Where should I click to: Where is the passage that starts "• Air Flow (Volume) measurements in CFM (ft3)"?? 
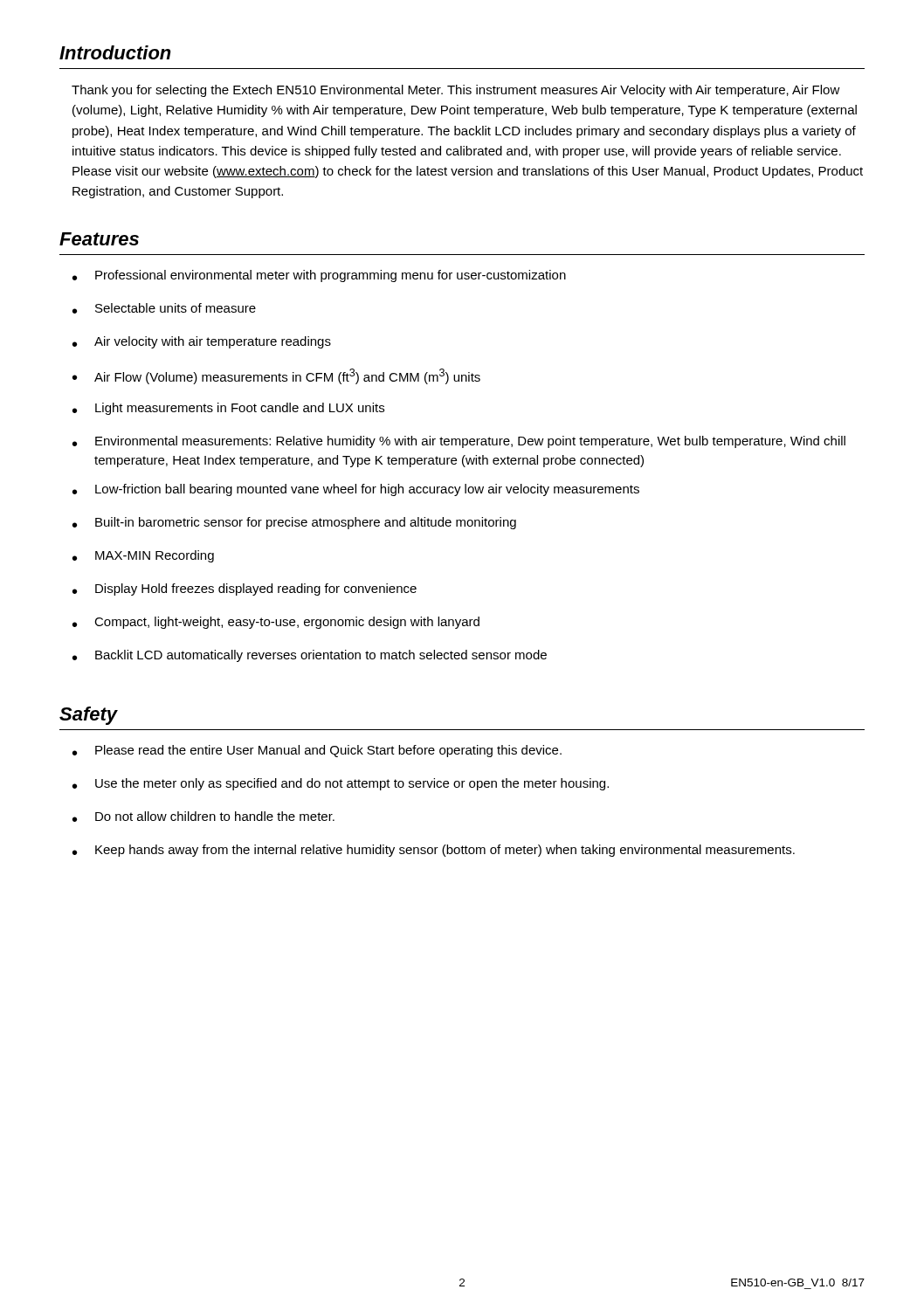click(468, 377)
